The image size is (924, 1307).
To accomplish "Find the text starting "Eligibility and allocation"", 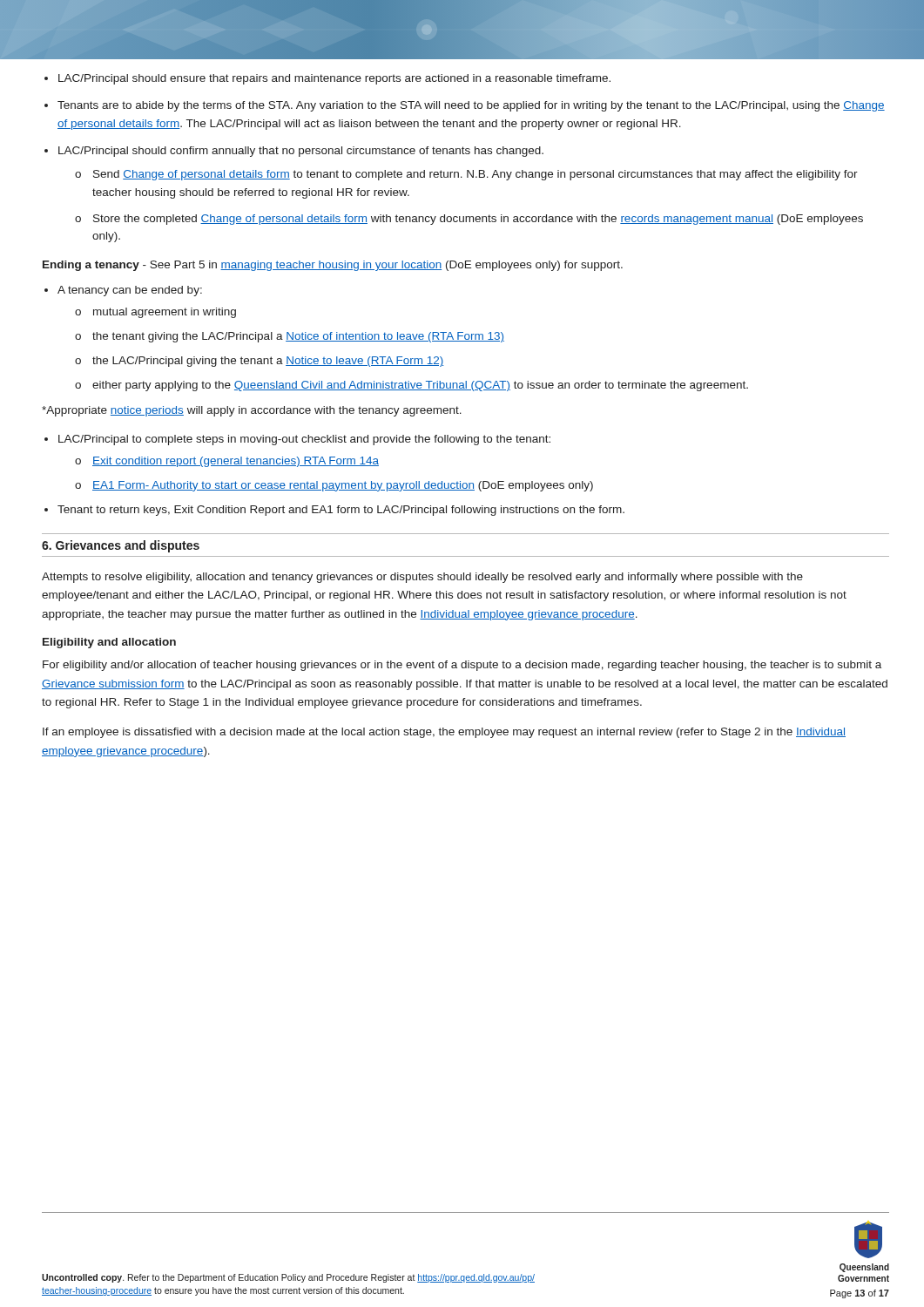I will (x=109, y=642).
